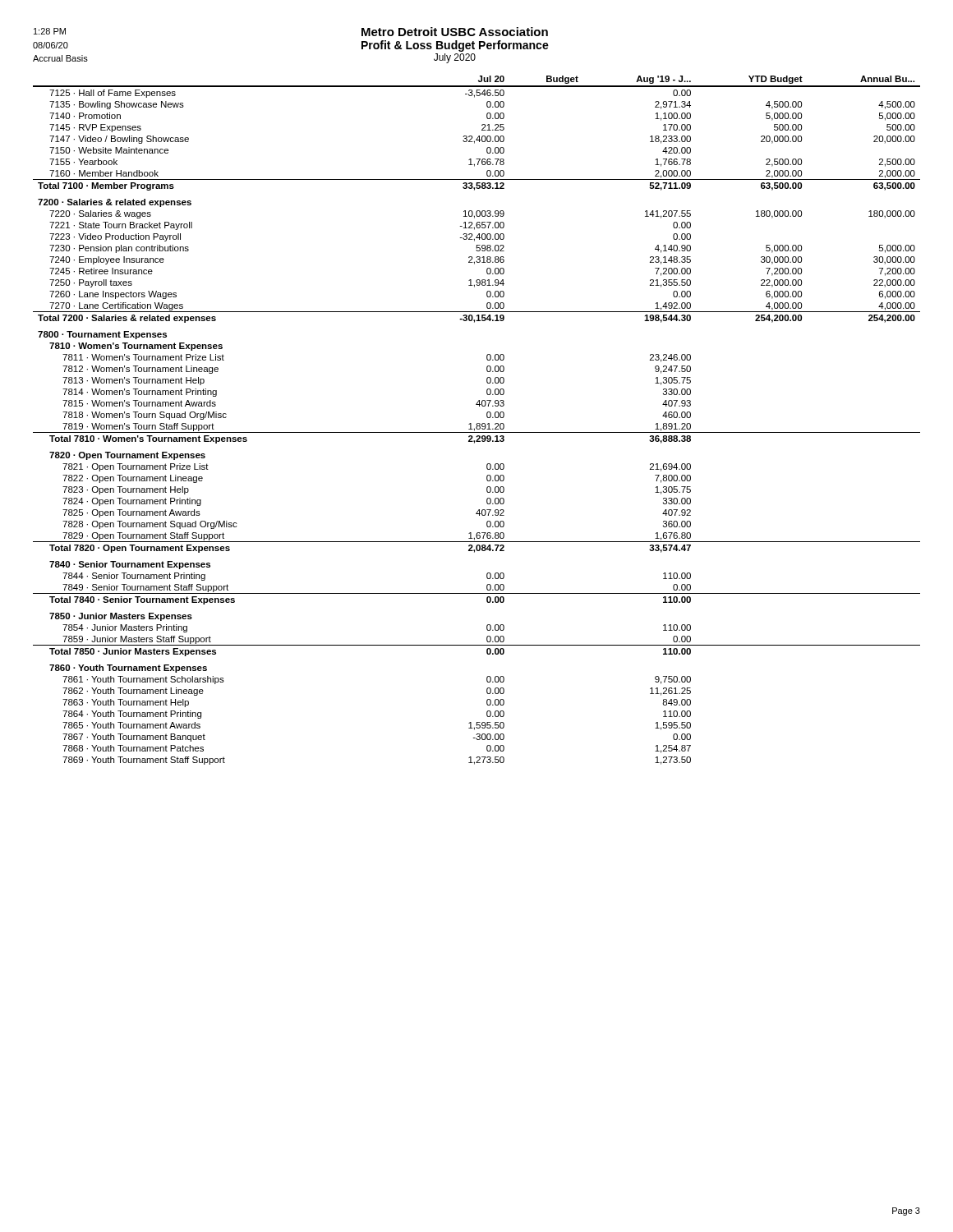This screenshot has width=953, height=1232.
Task: Locate the element starting "Metro Detroit USBC Association"
Action: click(x=455, y=32)
